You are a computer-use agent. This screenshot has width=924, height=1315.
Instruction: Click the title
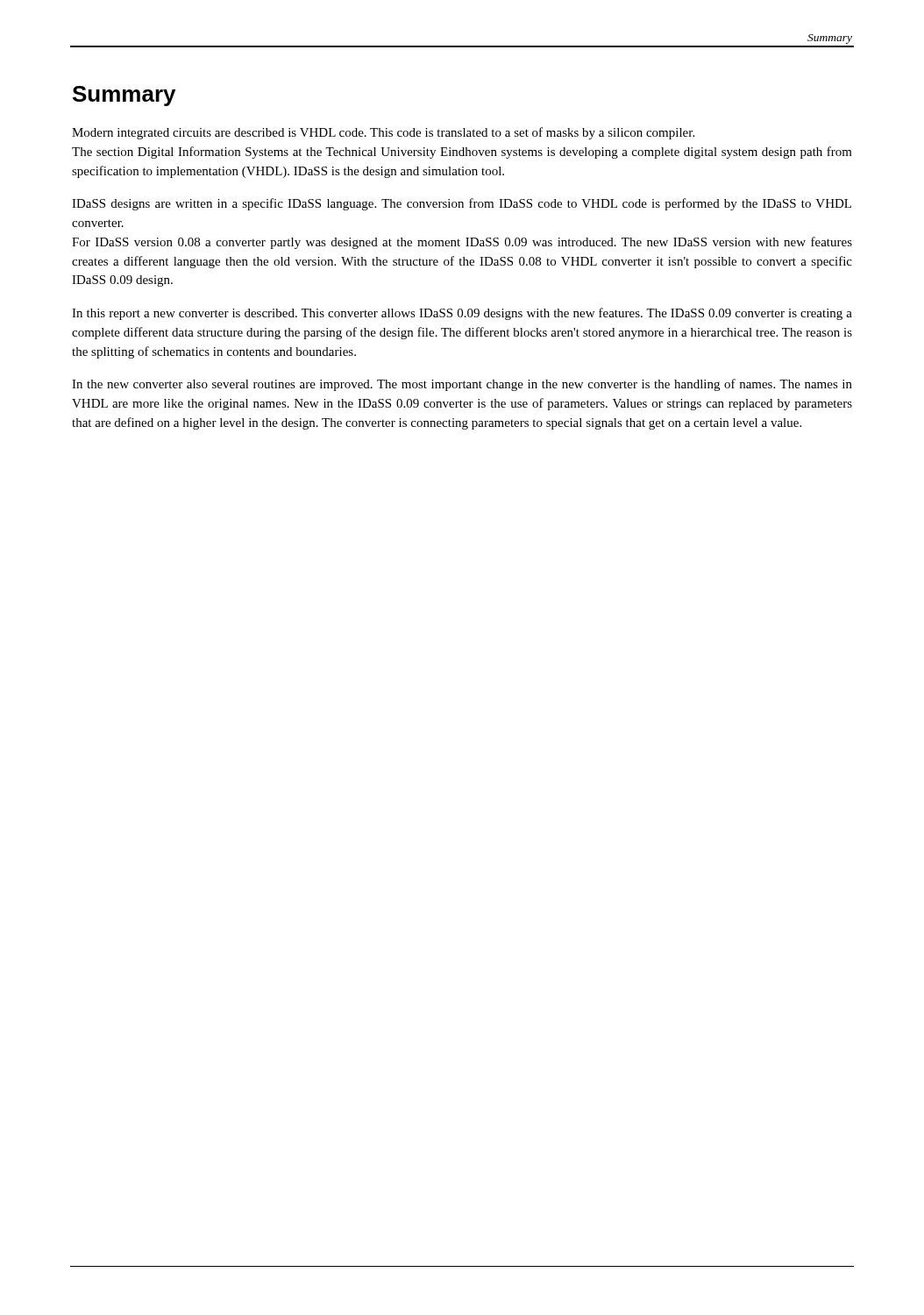pyautogui.click(x=124, y=94)
